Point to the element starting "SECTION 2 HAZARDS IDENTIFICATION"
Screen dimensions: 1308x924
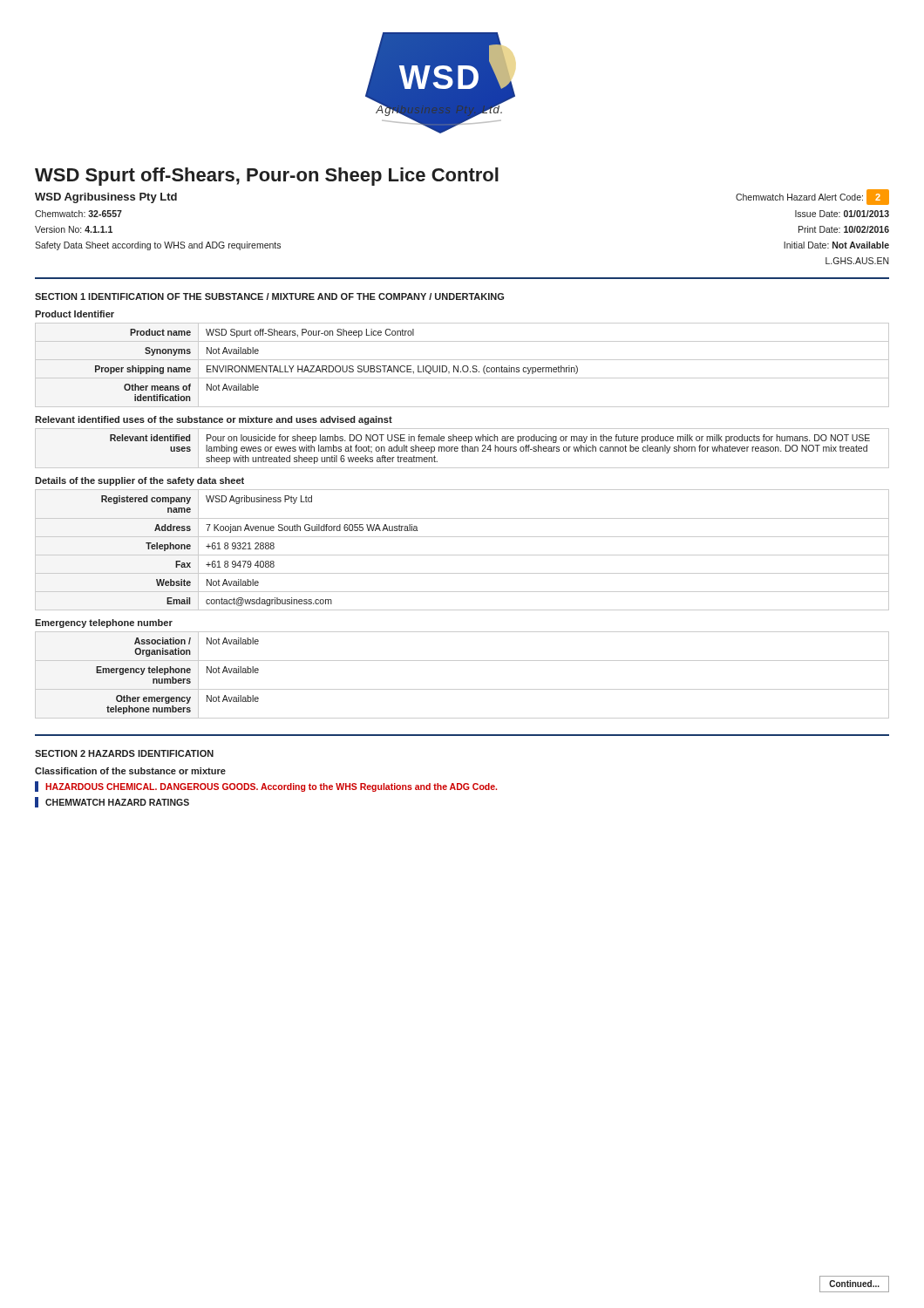124,754
